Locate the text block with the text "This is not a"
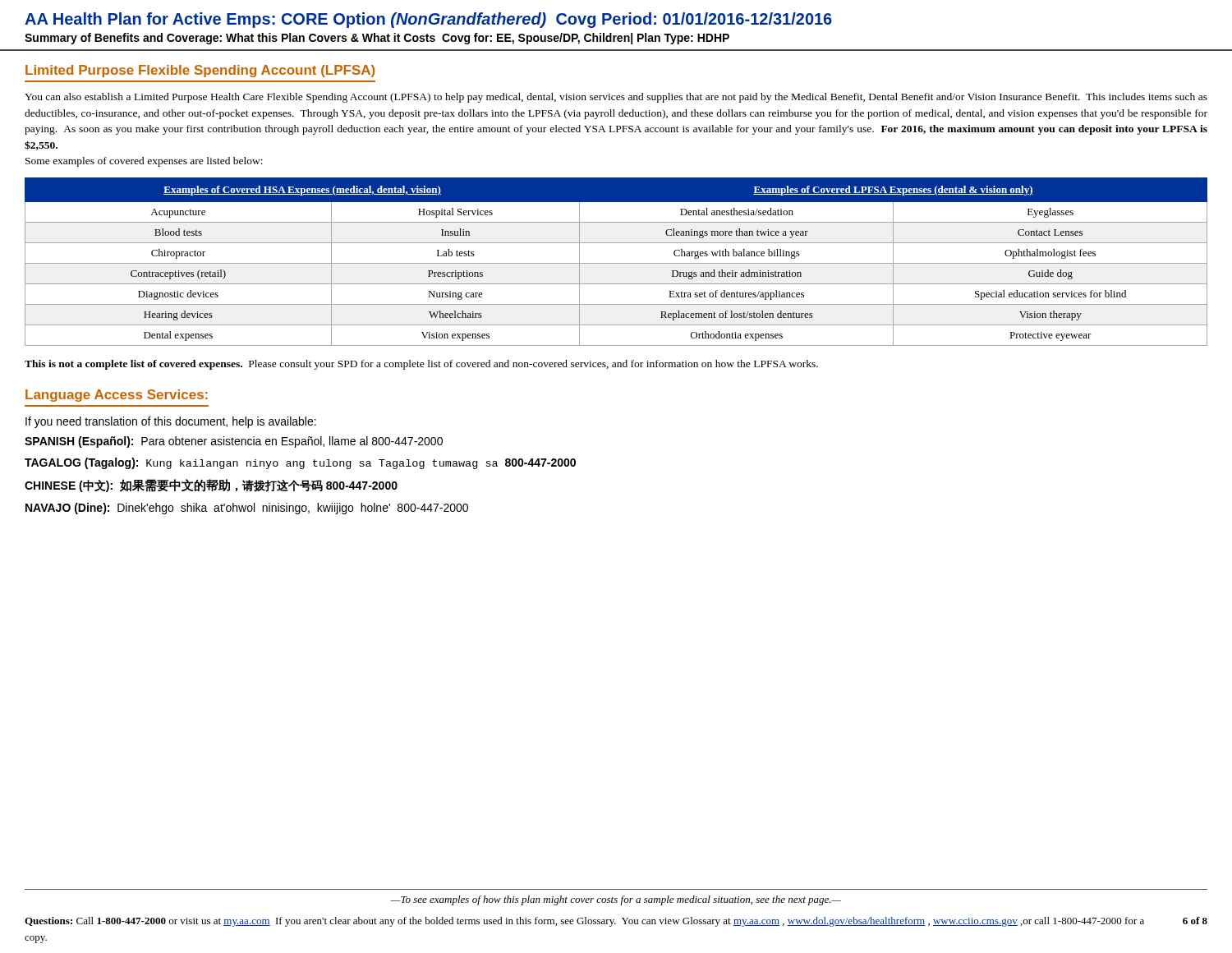1232x953 pixels. (422, 363)
